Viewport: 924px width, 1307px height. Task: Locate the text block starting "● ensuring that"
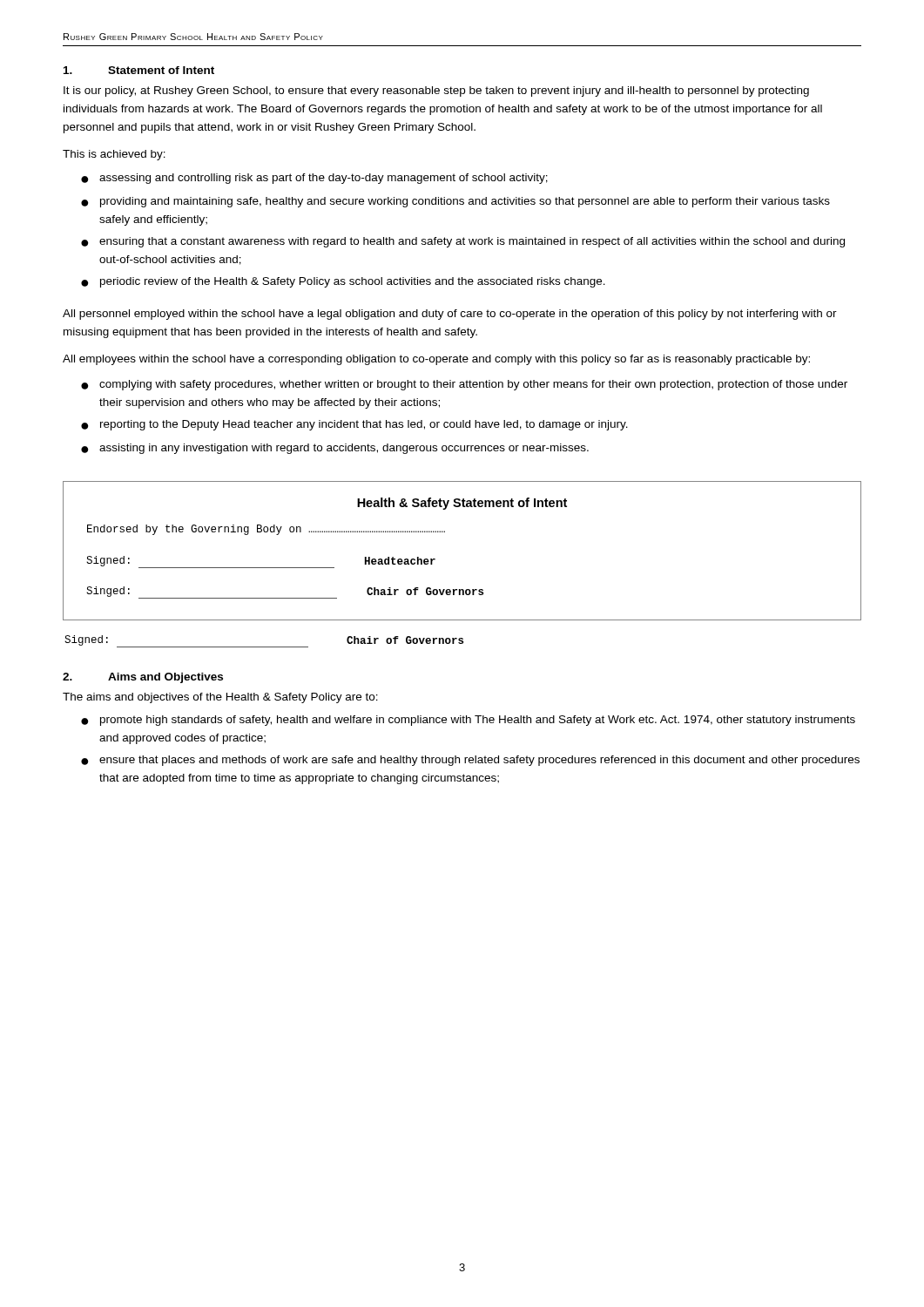[x=471, y=251]
